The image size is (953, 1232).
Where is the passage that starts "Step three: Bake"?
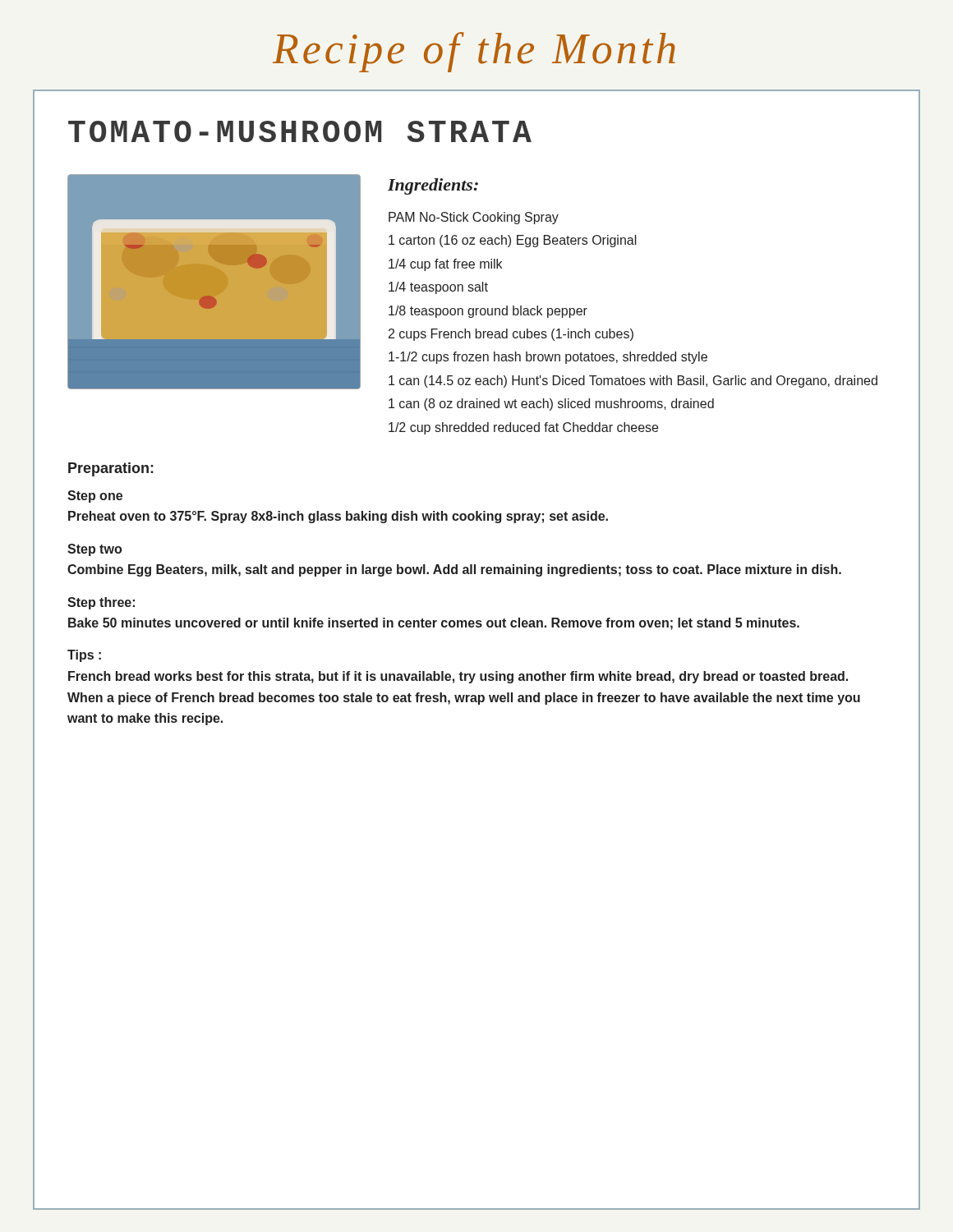click(476, 614)
